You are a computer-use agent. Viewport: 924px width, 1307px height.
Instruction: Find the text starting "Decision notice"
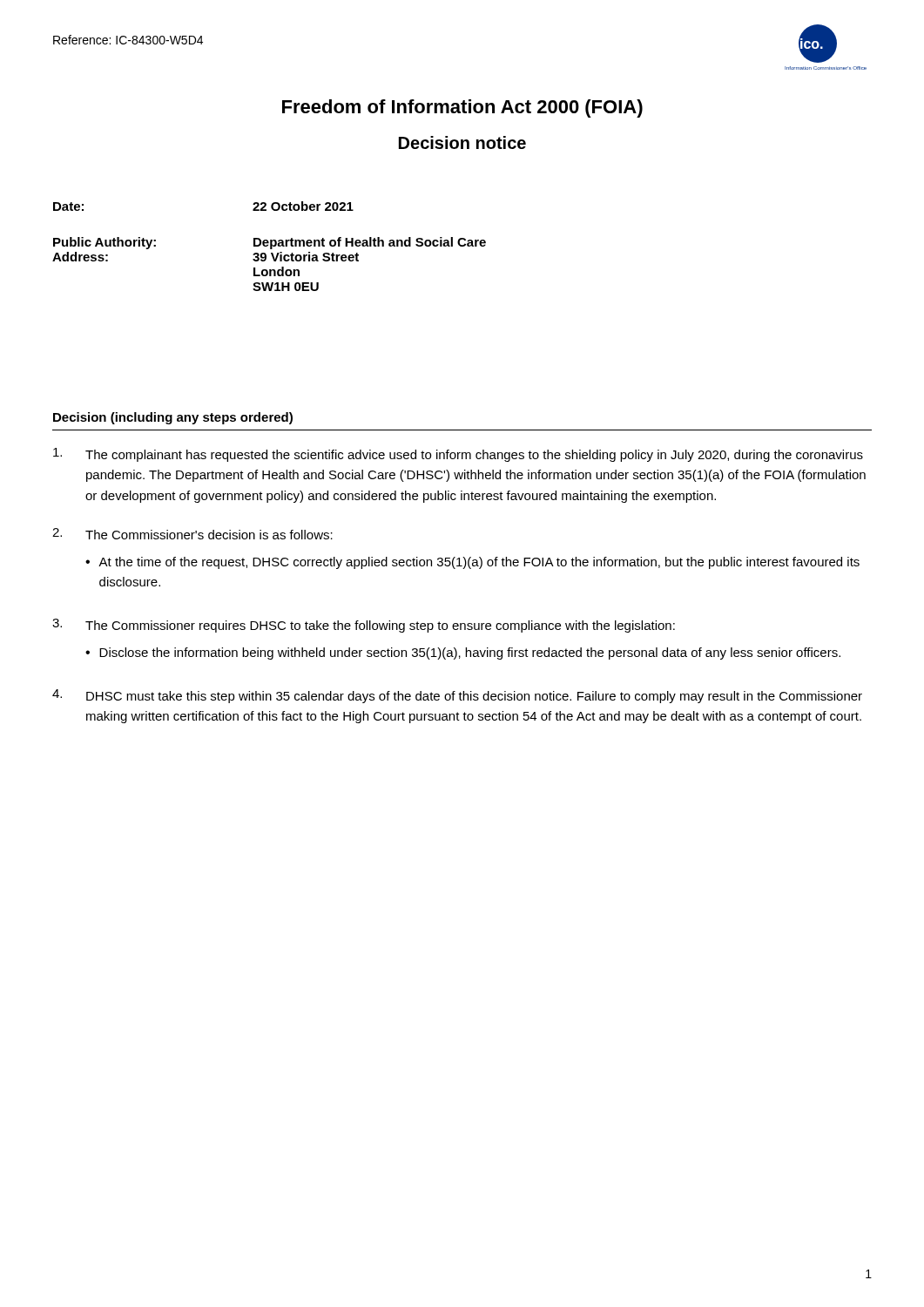coord(462,143)
